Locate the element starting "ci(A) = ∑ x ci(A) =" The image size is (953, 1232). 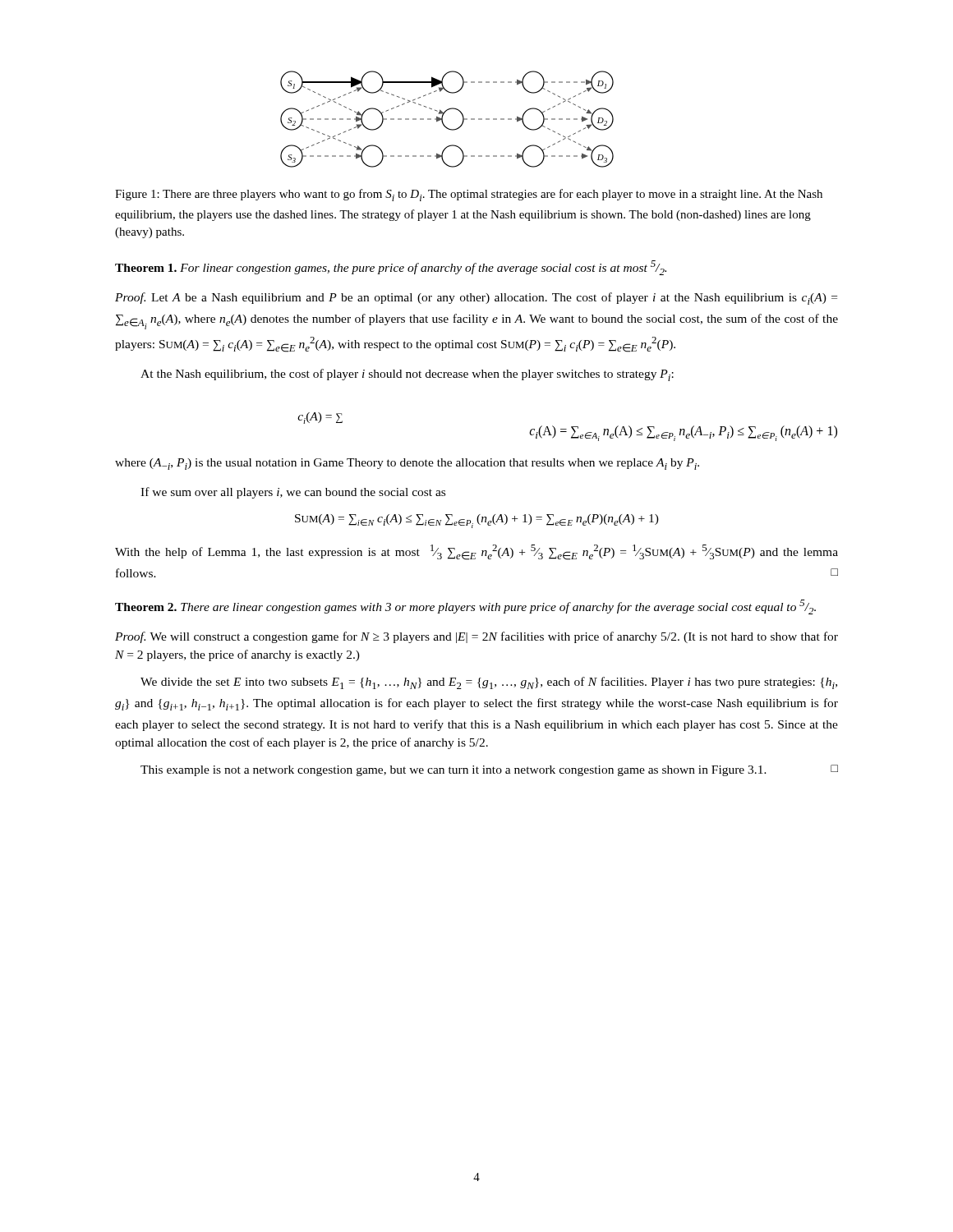320,418
